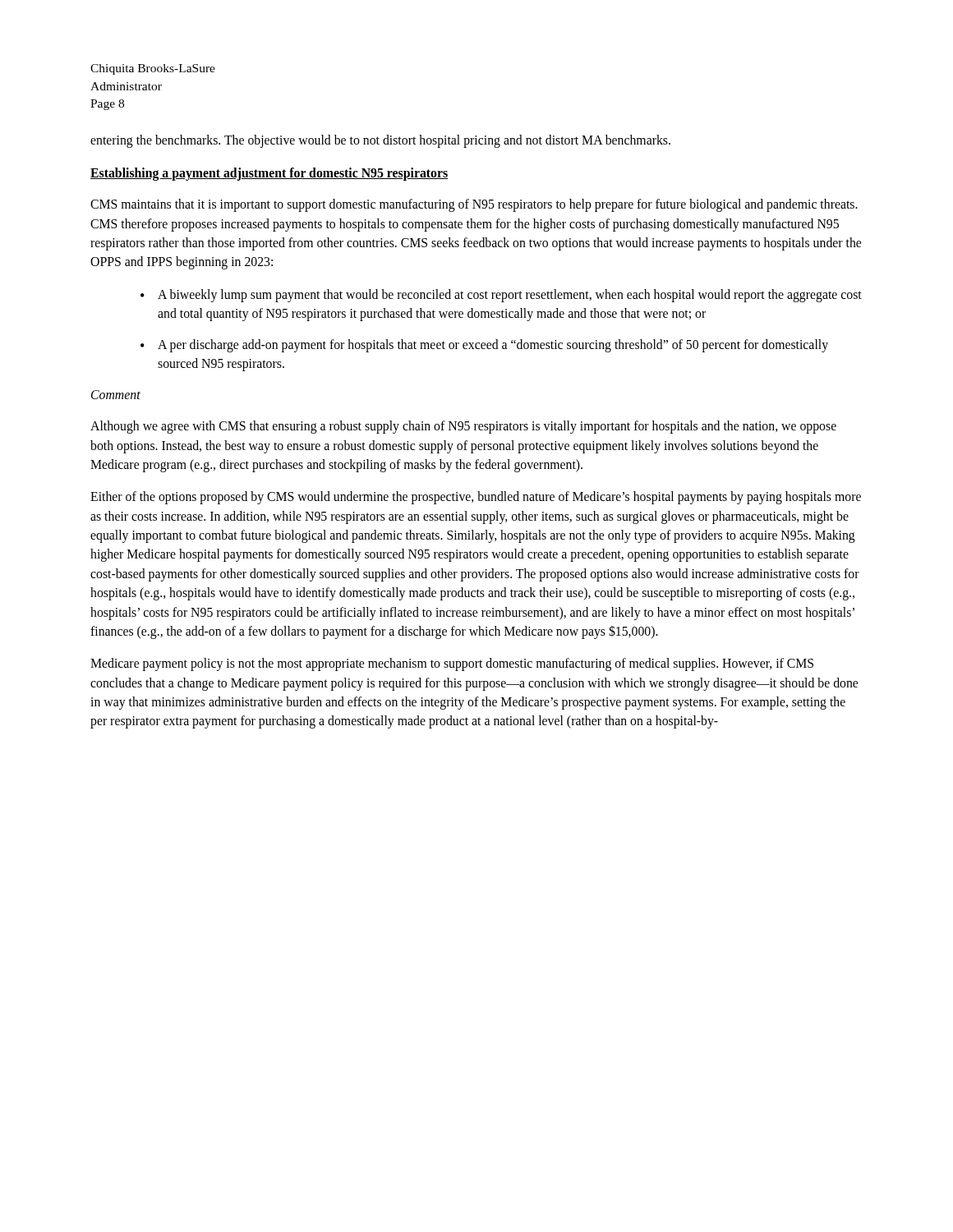
Task: Click the section header that begins "Establishing a payment"
Action: click(x=269, y=173)
